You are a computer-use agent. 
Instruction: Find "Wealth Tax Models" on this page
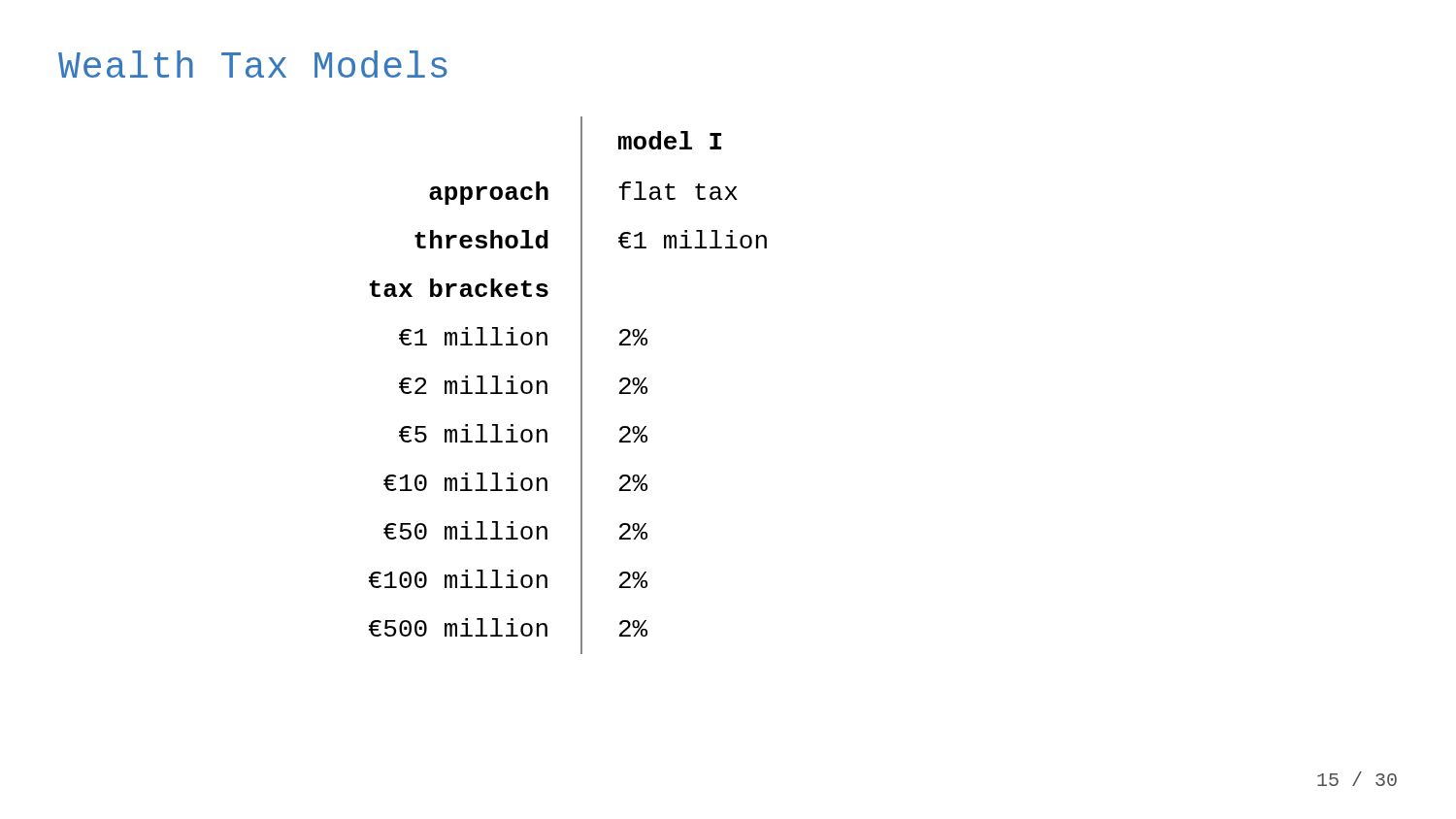pos(255,67)
